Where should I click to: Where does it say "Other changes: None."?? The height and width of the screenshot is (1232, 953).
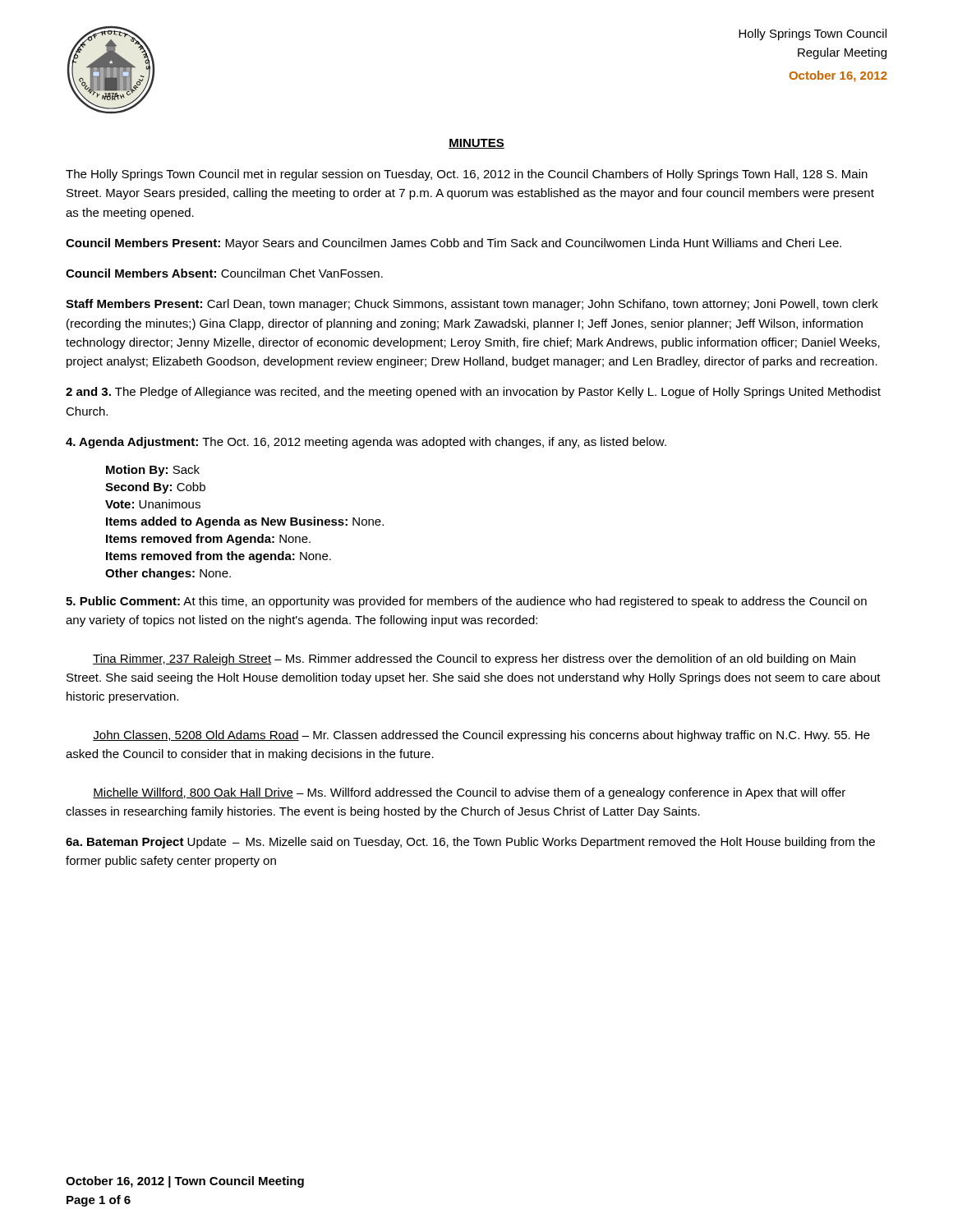(168, 573)
